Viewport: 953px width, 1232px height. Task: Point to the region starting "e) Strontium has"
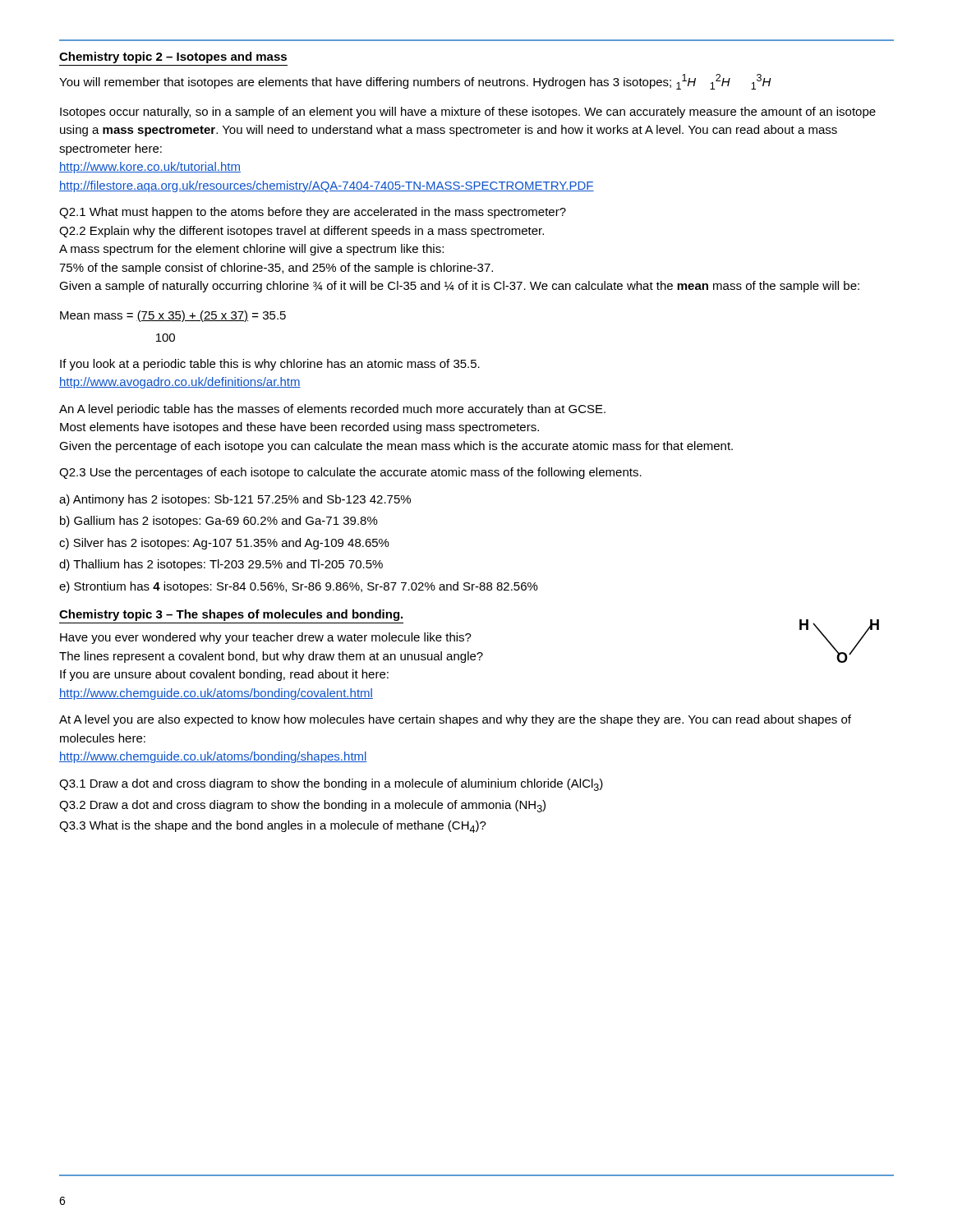tap(299, 586)
